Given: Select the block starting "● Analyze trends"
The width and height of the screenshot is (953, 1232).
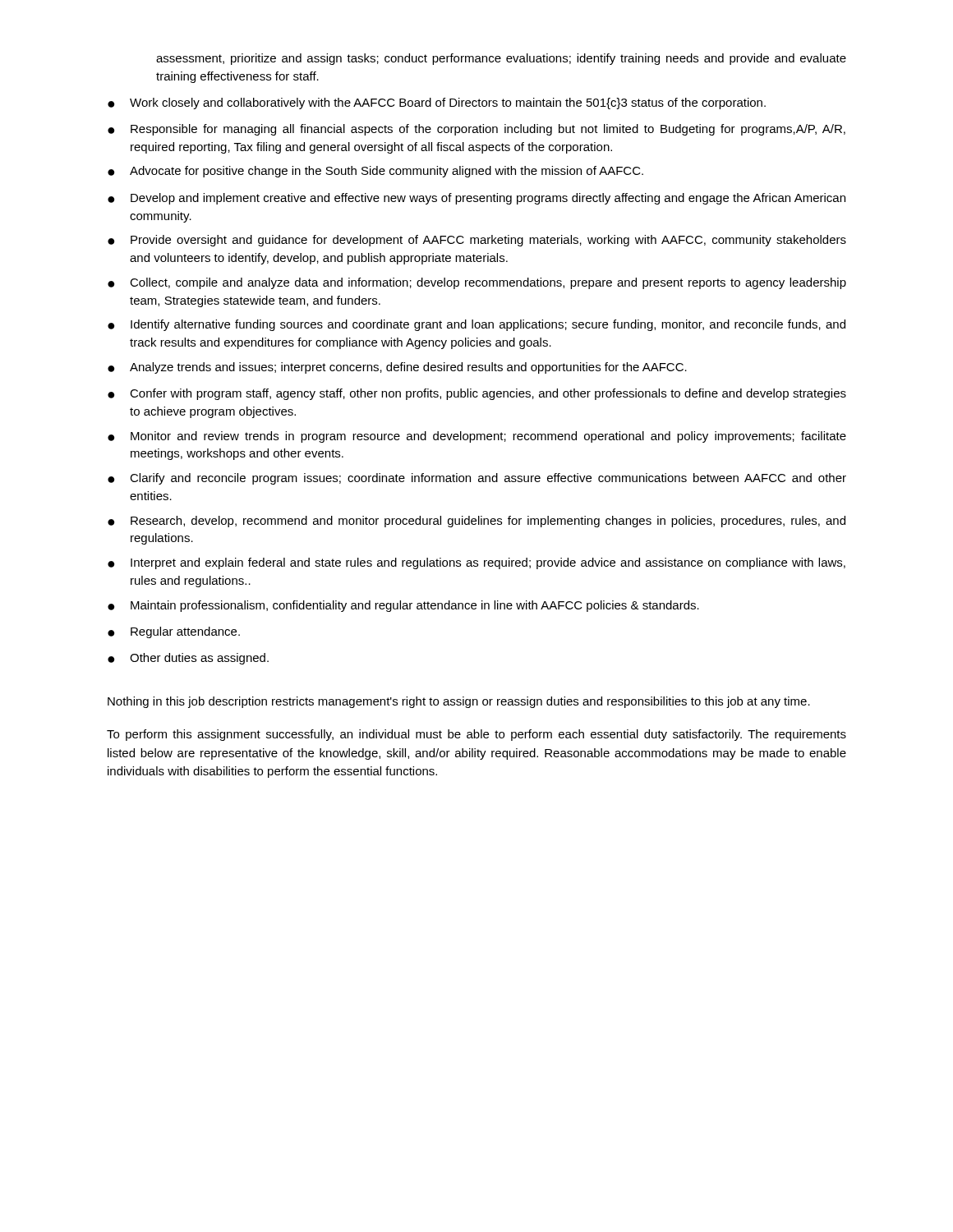Looking at the screenshot, I should click(x=476, y=368).
